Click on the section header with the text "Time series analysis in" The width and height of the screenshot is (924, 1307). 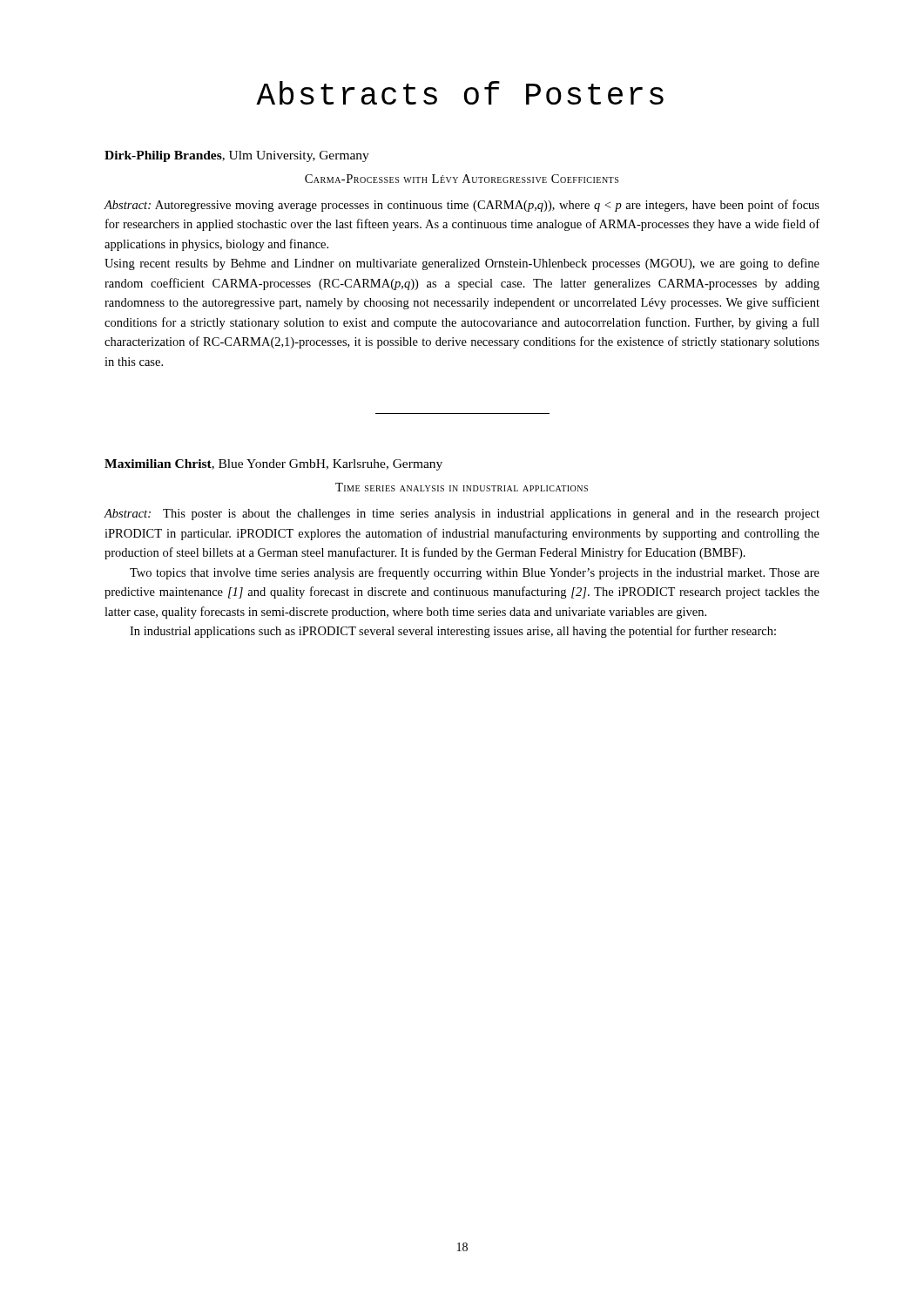click(462, 487)
